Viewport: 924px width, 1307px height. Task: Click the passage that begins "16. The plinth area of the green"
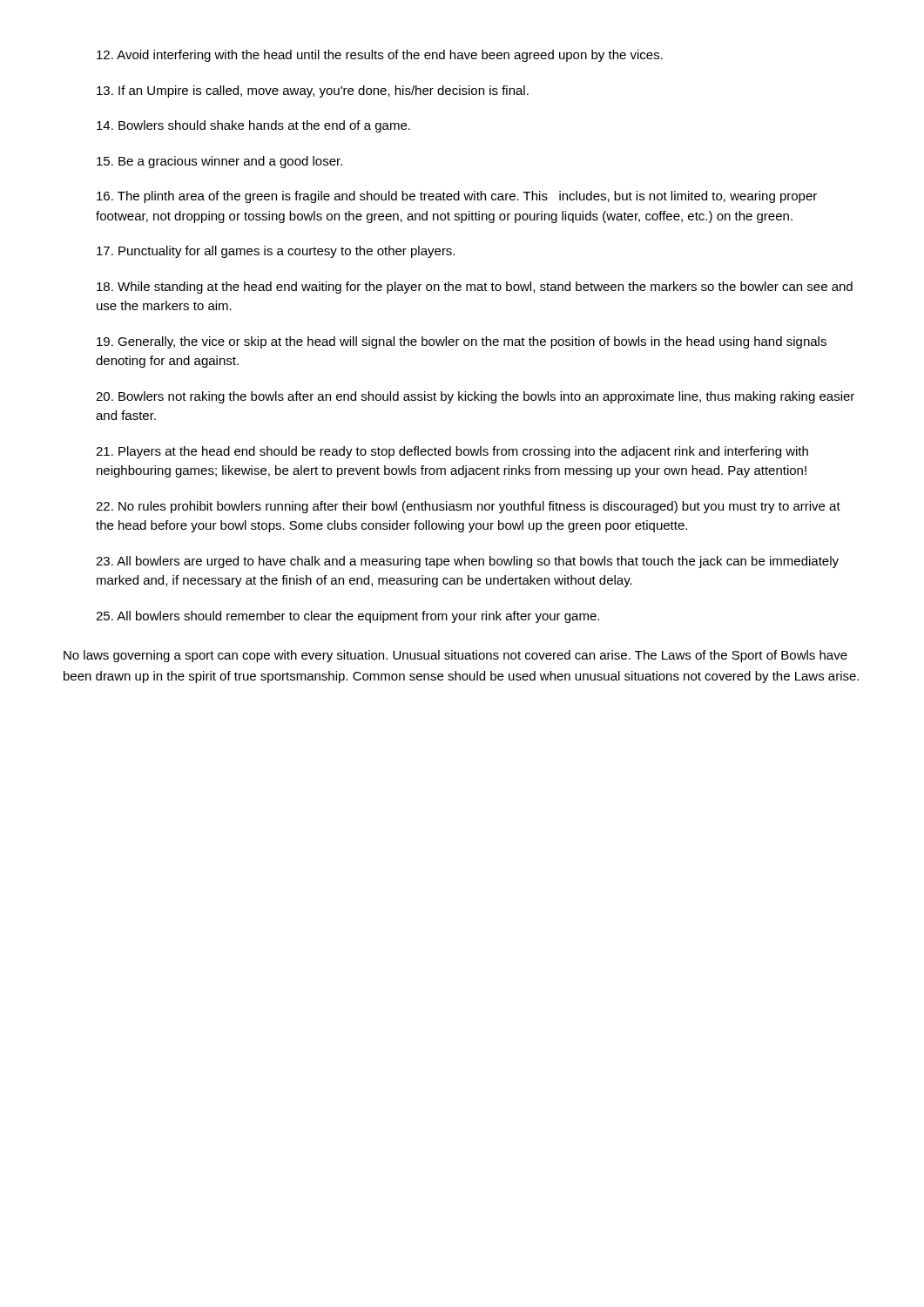pos(456,205)
